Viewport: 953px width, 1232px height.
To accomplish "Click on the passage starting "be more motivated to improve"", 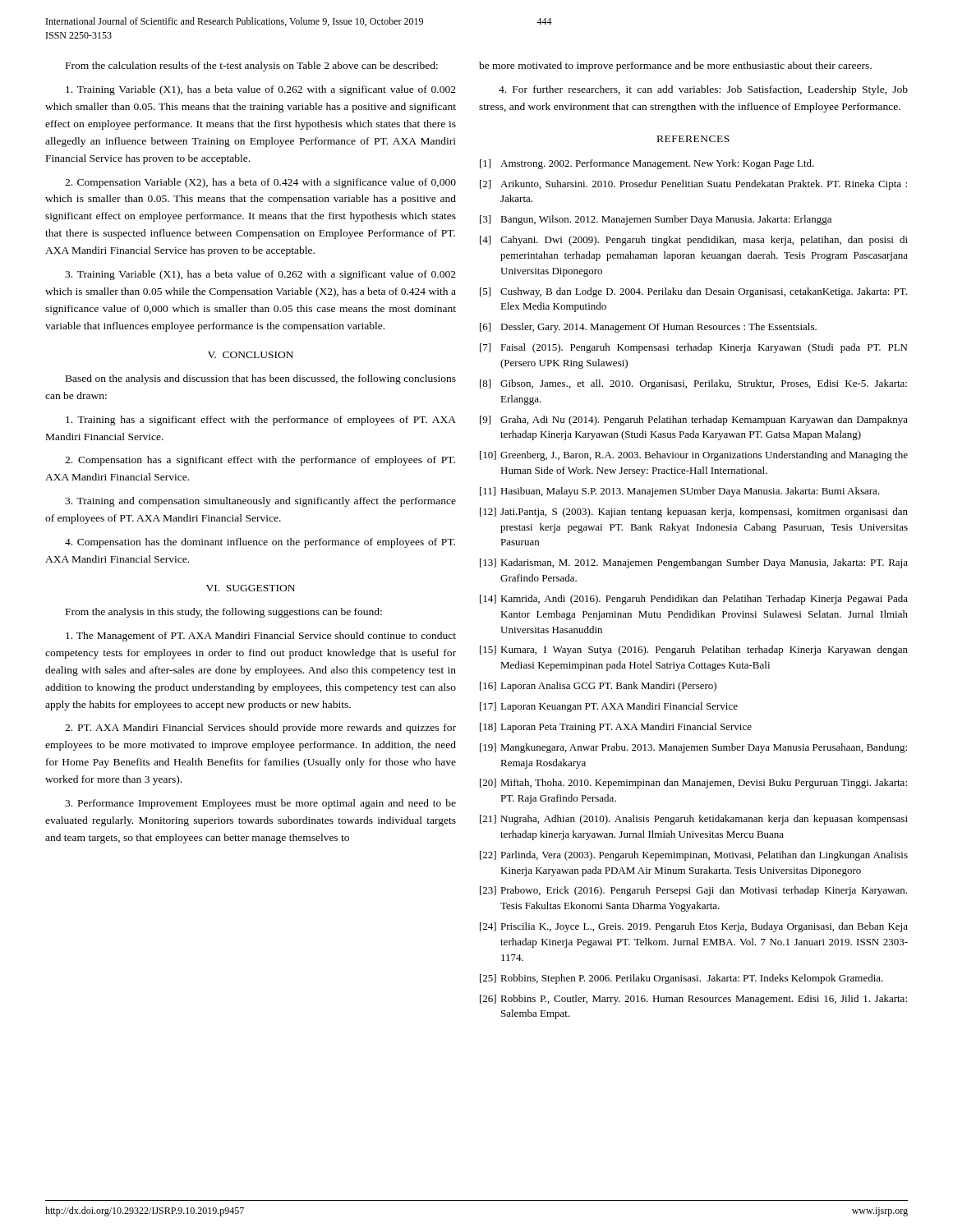I will click(x=693, y=66).
